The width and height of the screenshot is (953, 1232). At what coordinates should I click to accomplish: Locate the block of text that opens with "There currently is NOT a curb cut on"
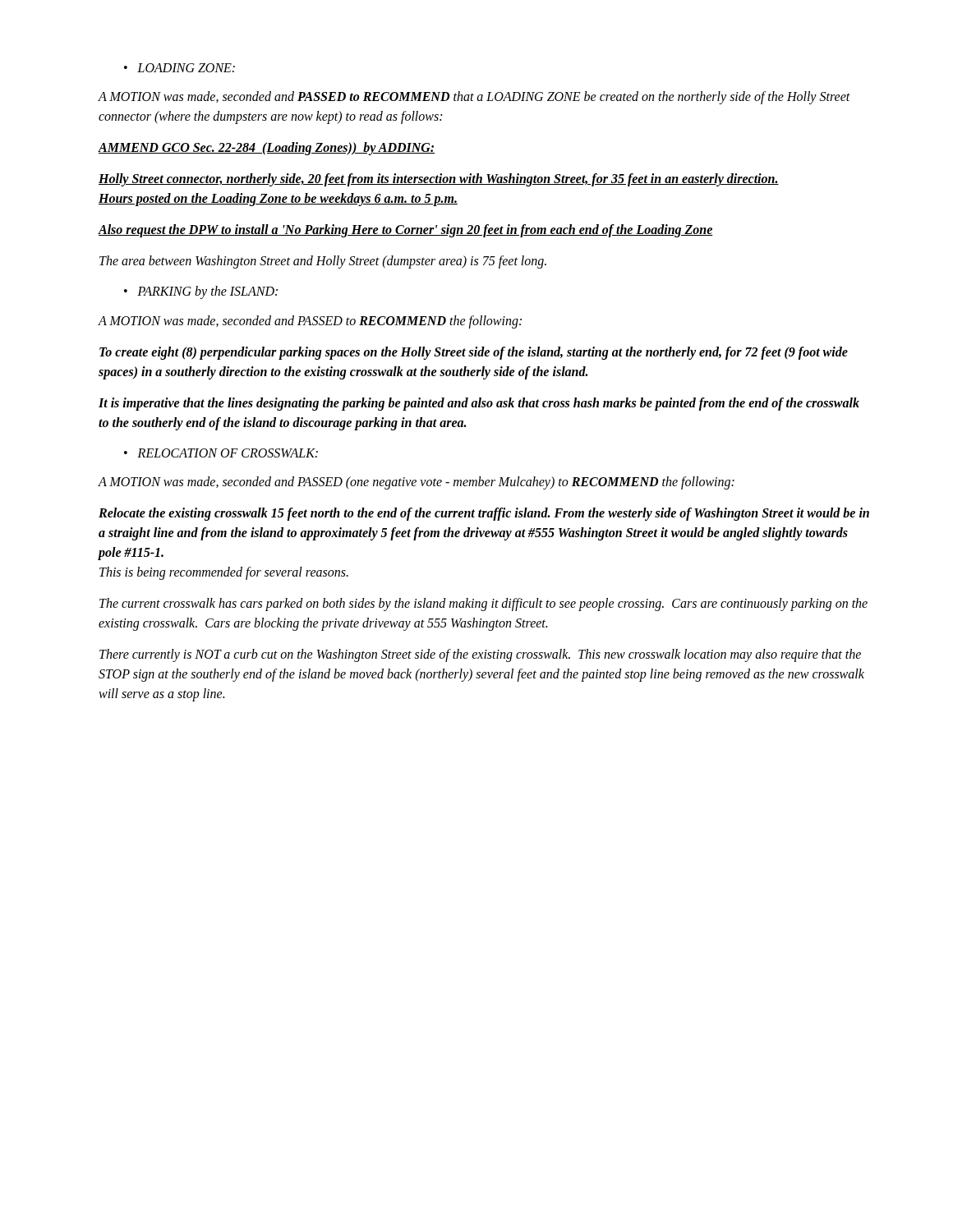485,674
